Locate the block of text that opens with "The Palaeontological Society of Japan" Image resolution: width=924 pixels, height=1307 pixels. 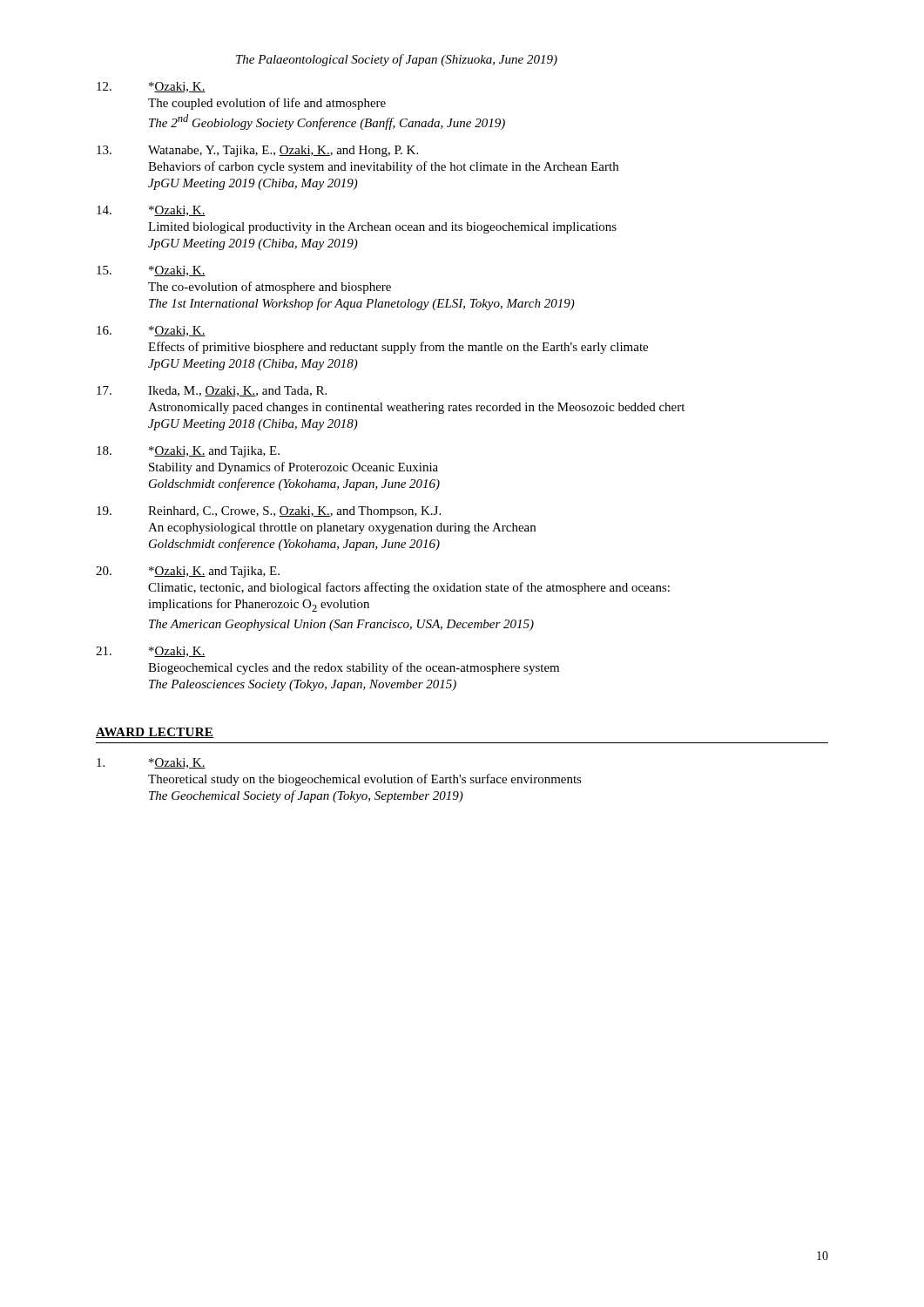[x=396, y=59]
